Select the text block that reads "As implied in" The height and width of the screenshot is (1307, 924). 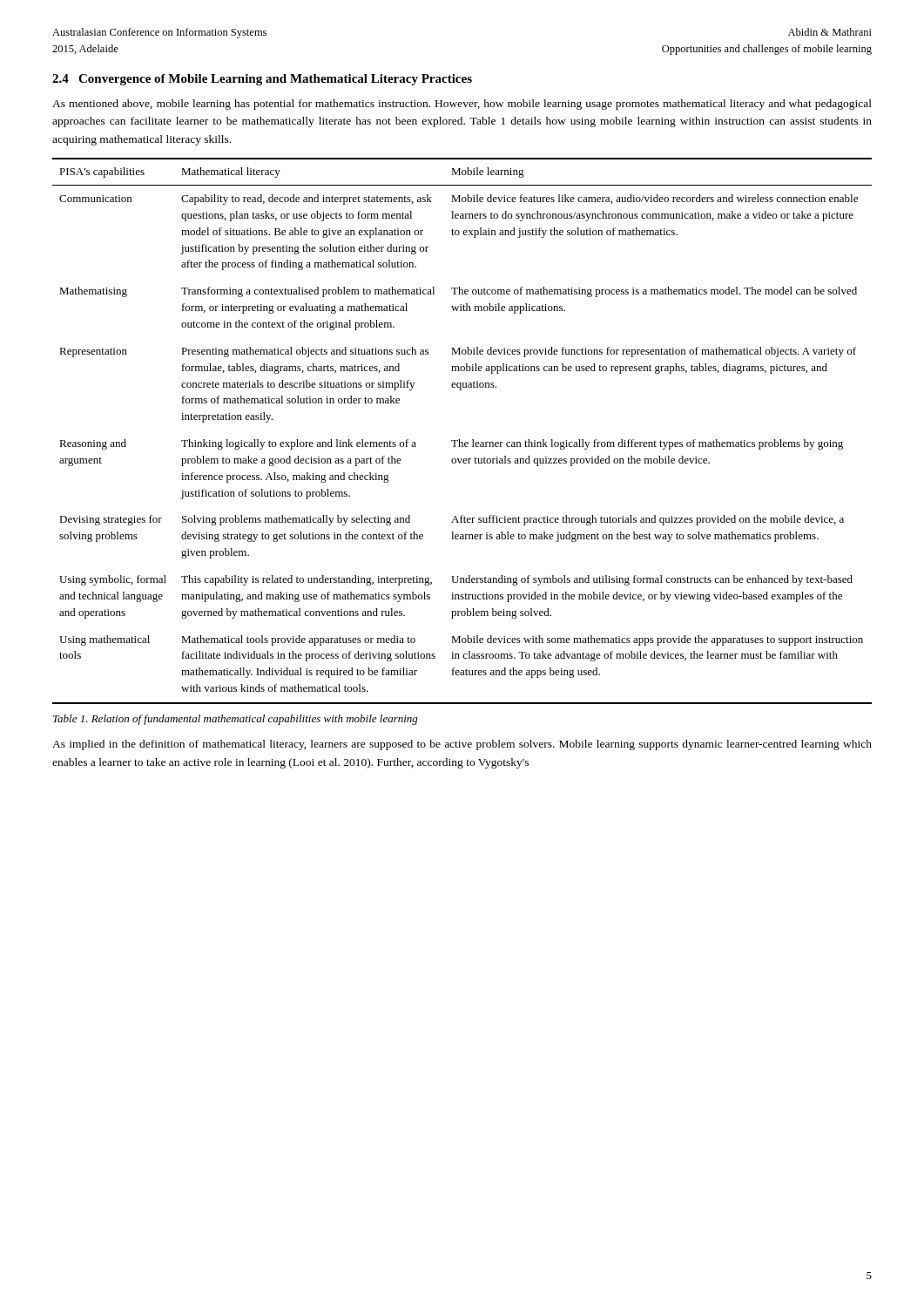[x=462, y=753]
